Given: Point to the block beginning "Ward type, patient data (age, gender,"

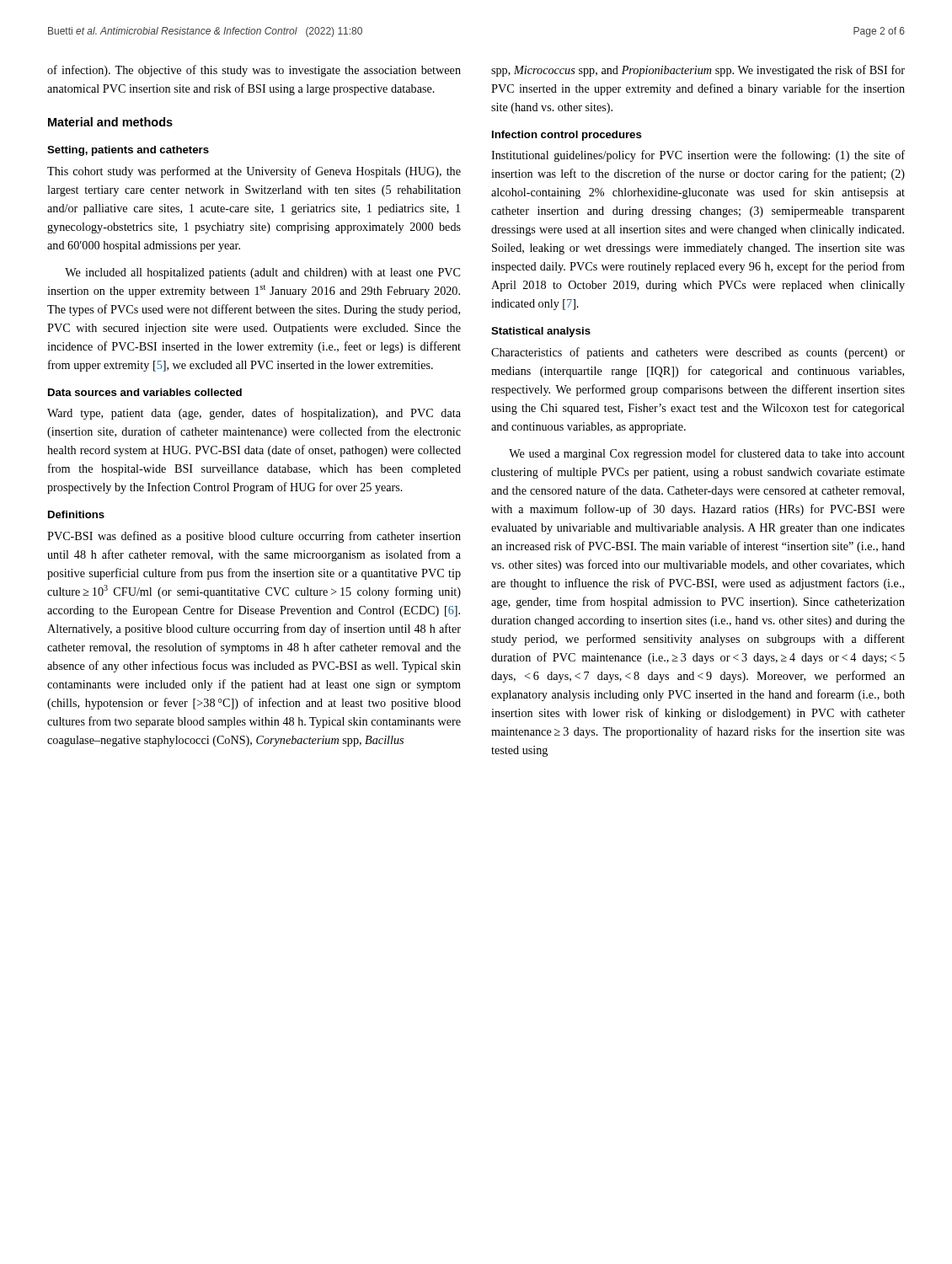Looking at the screenshot, I should (x=254, y=450).
